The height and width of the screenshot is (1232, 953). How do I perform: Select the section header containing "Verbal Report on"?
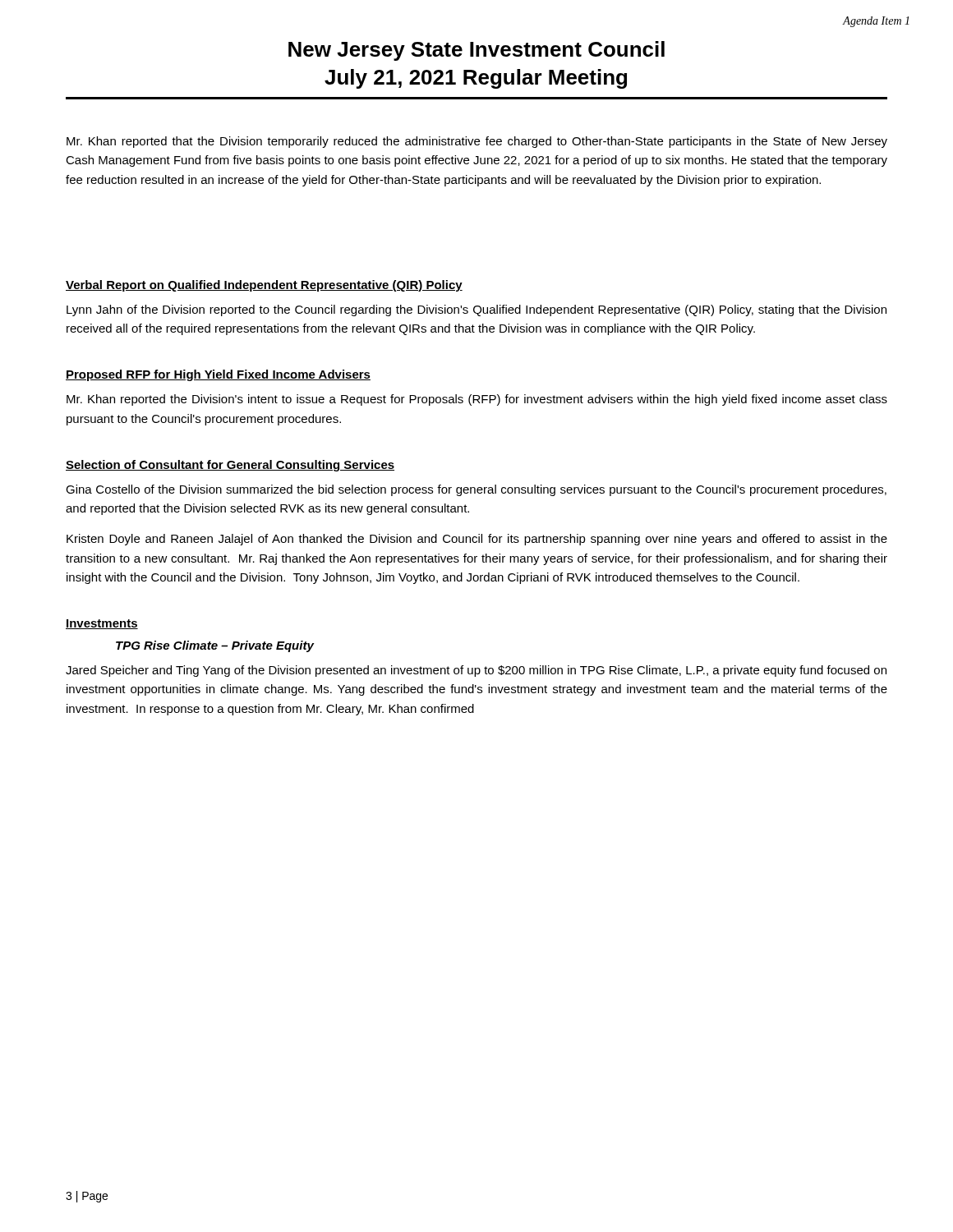264,284
